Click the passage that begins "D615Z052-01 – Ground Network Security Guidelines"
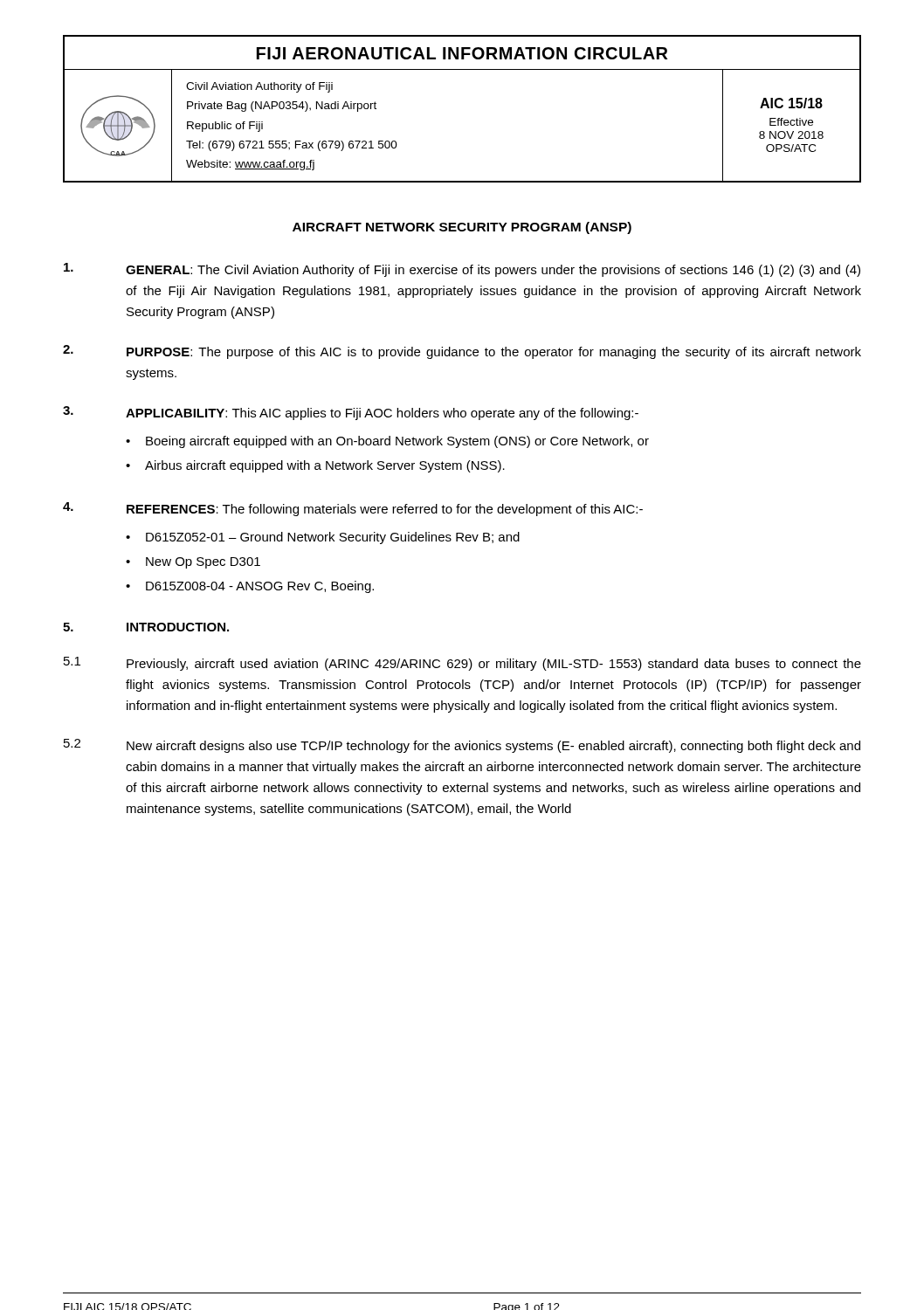This screenshot has width=924, height=1310. (333, 537)
